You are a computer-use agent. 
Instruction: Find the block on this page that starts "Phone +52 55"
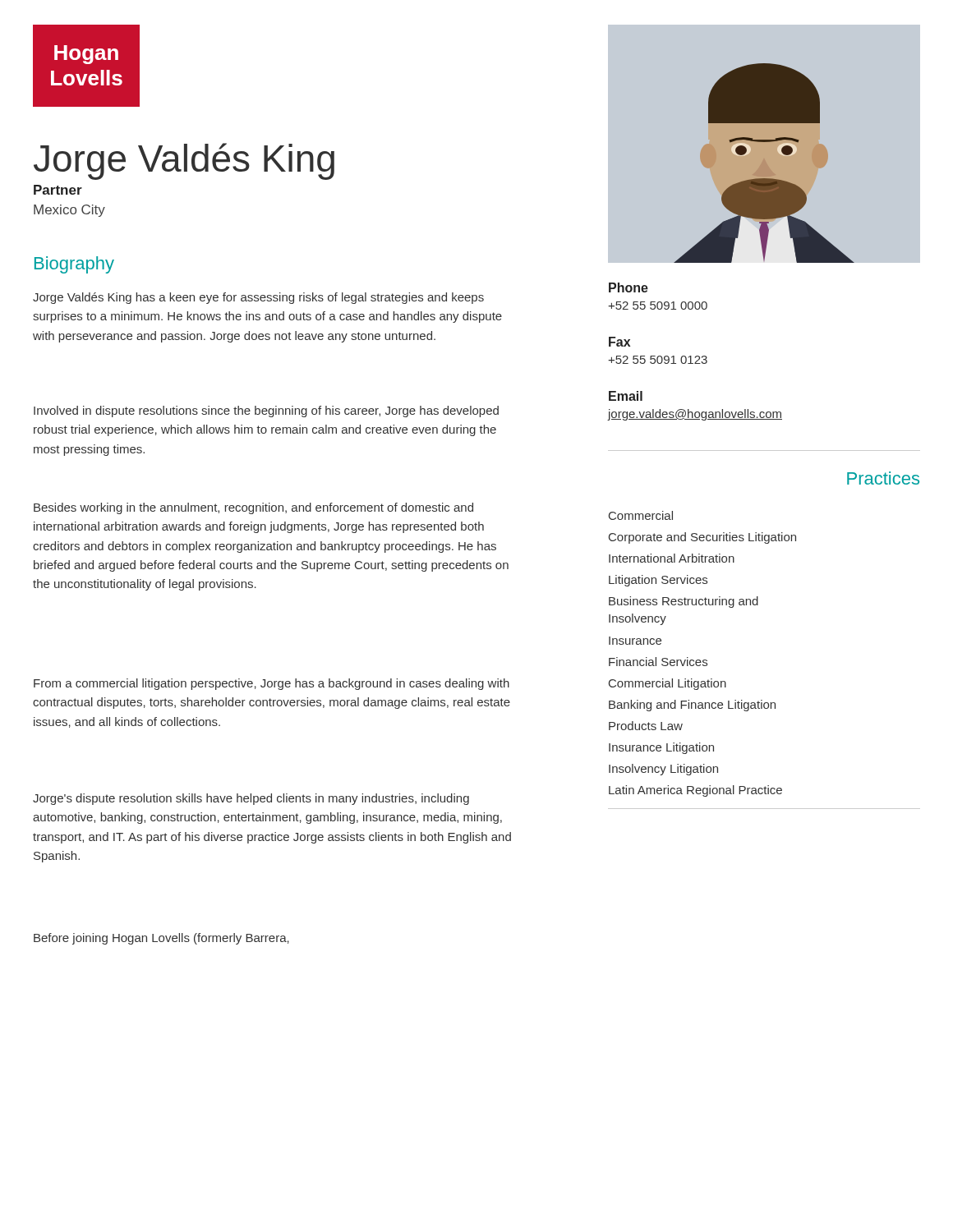tap(628, 287)
